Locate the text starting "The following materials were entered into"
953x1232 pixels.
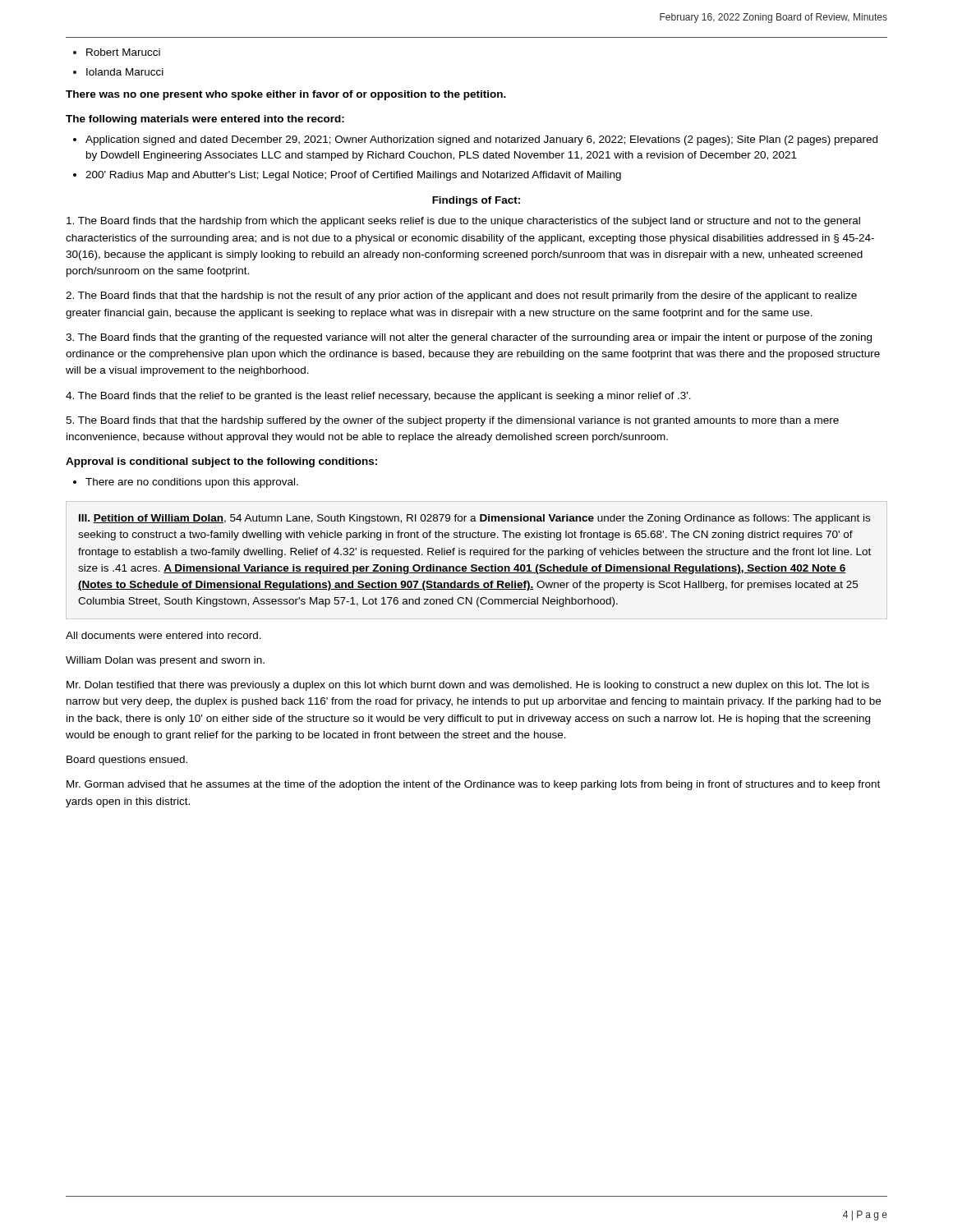pyautogui.click(x=205, y=119)
